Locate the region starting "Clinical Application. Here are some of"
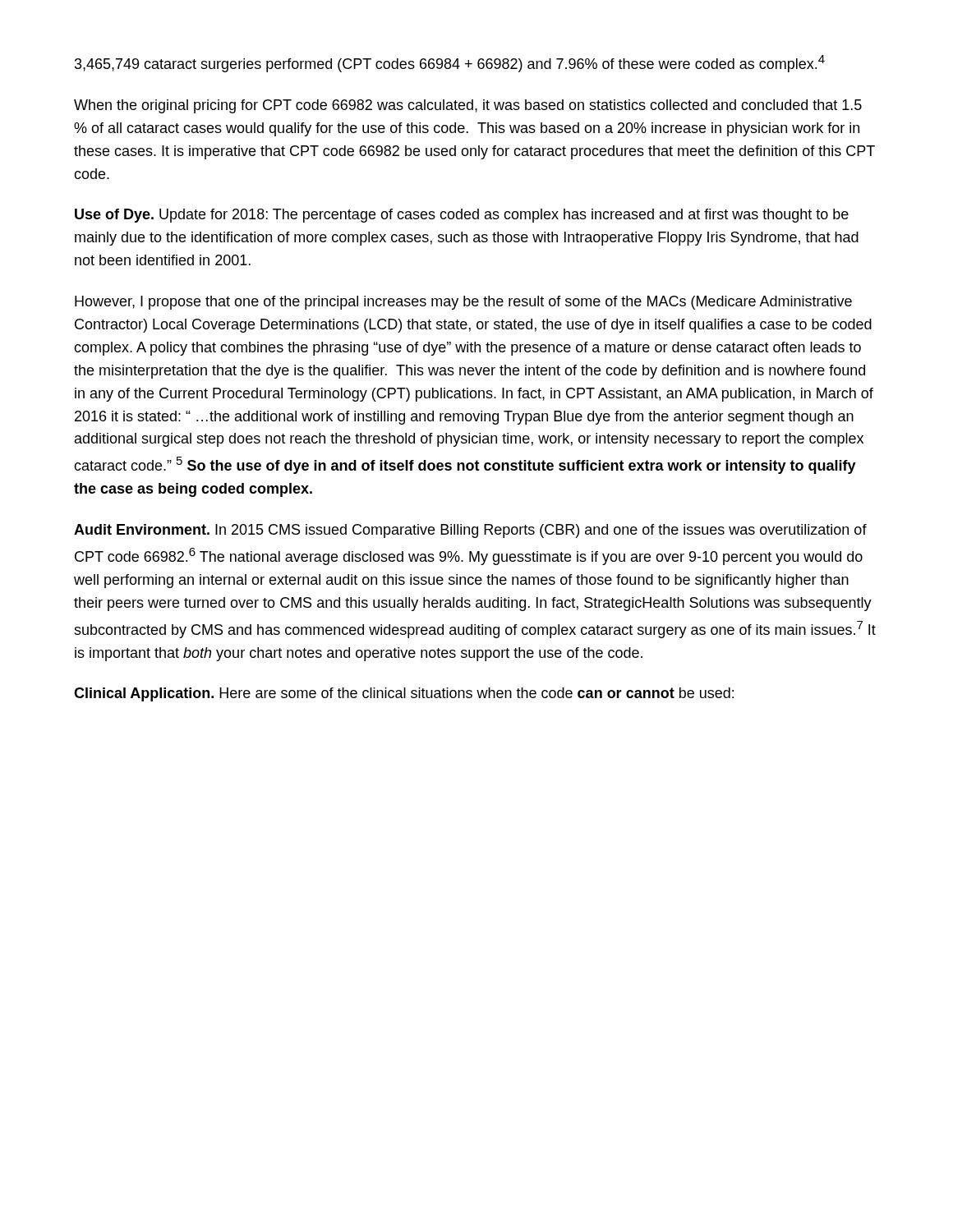This screenshot has height=1232, width=953. tap(405, 694)
